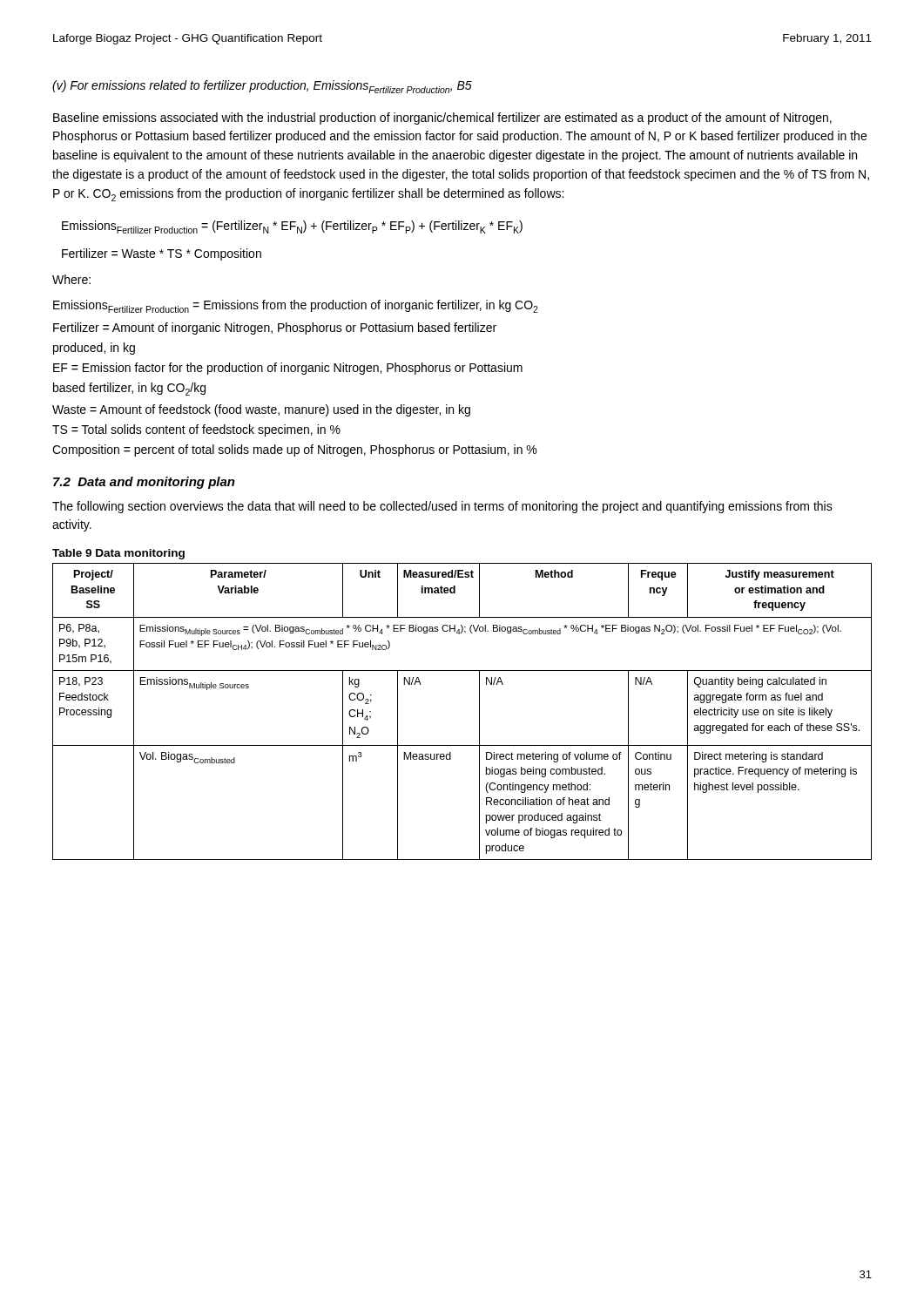The width and height of the screenshot is (924, 1307).
Task: Find the table
Action: (462, 712)
